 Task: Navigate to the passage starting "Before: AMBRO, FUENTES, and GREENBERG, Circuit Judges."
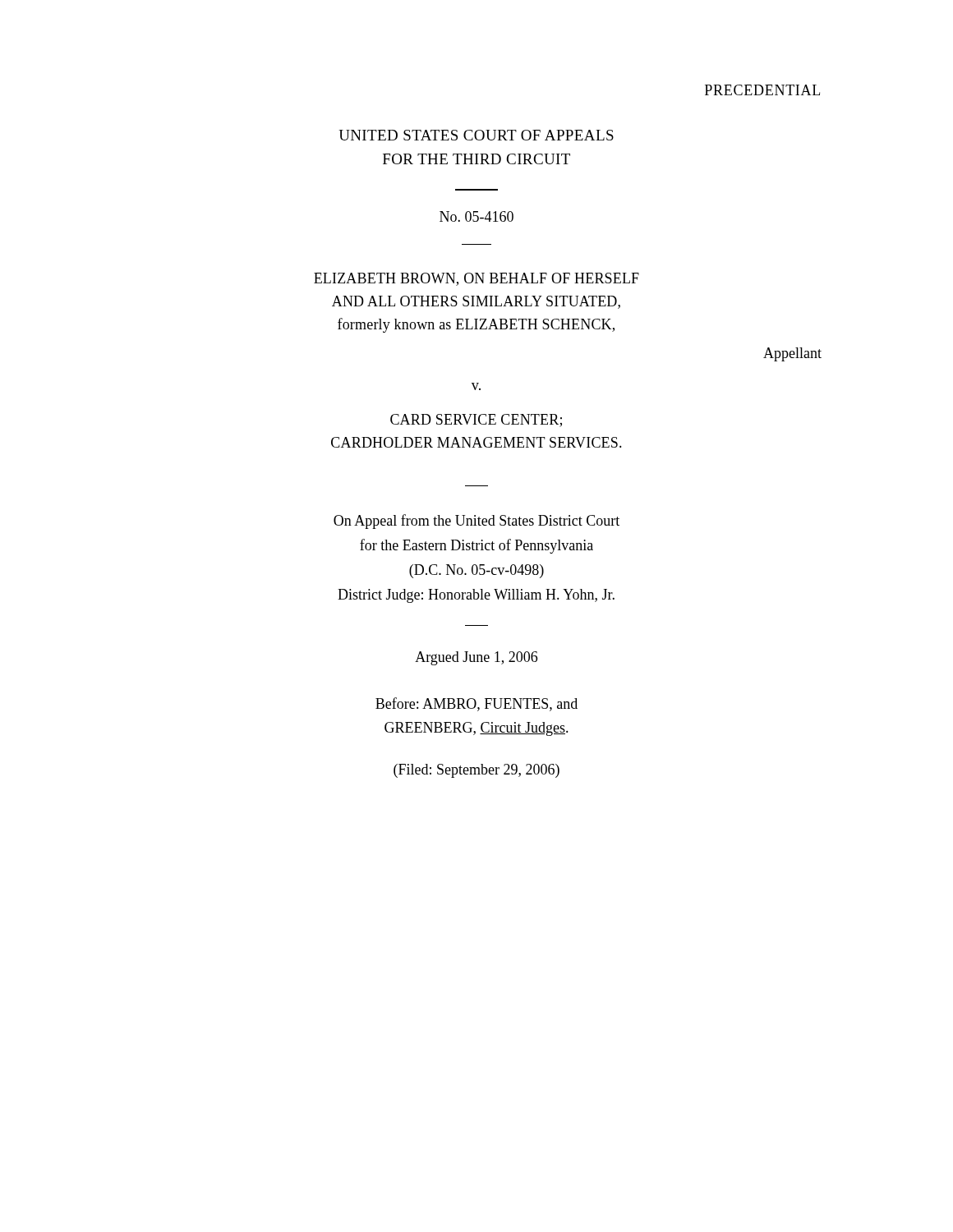pos(476,716)
